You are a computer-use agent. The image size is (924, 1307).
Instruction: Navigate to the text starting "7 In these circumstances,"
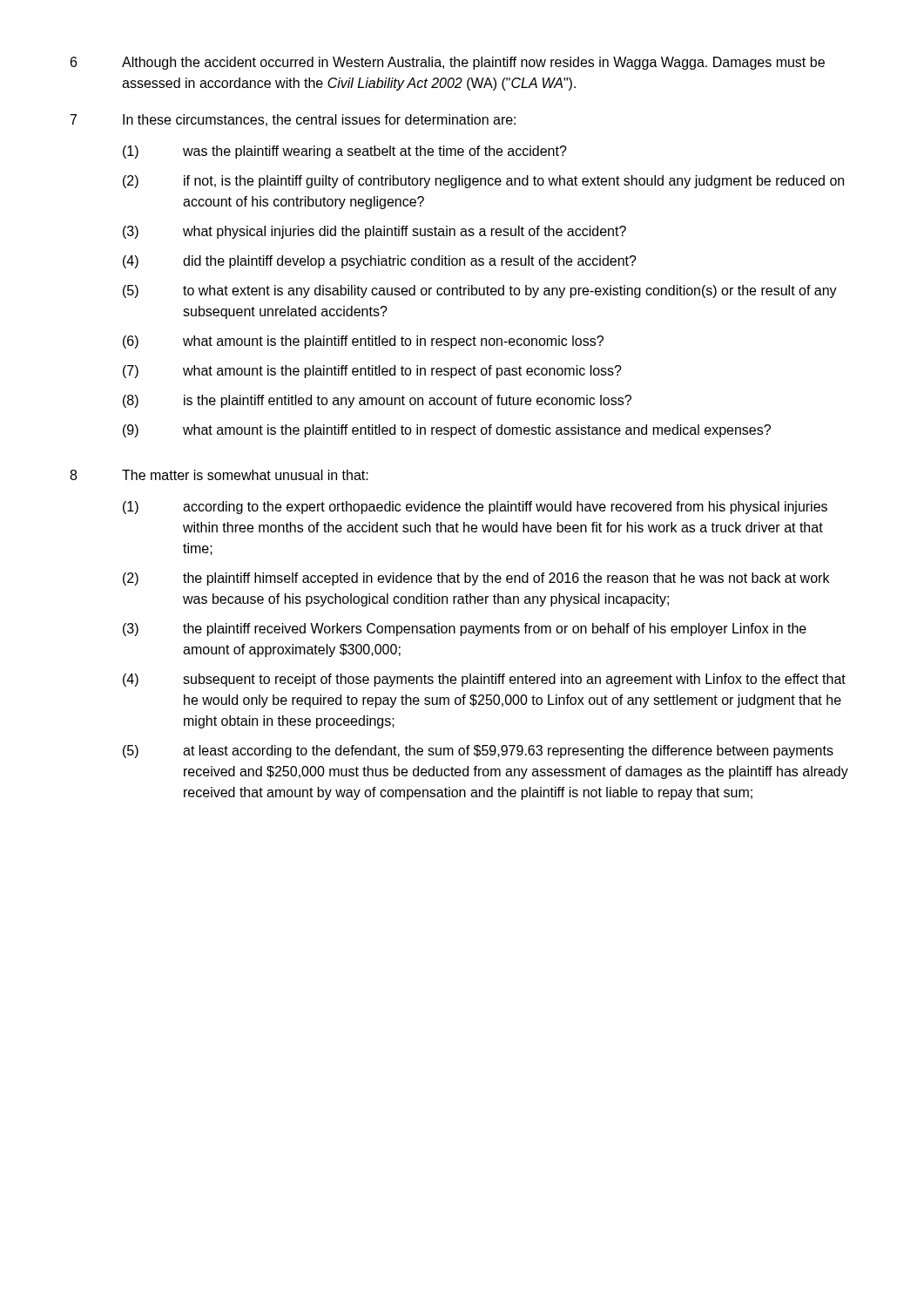462,280
